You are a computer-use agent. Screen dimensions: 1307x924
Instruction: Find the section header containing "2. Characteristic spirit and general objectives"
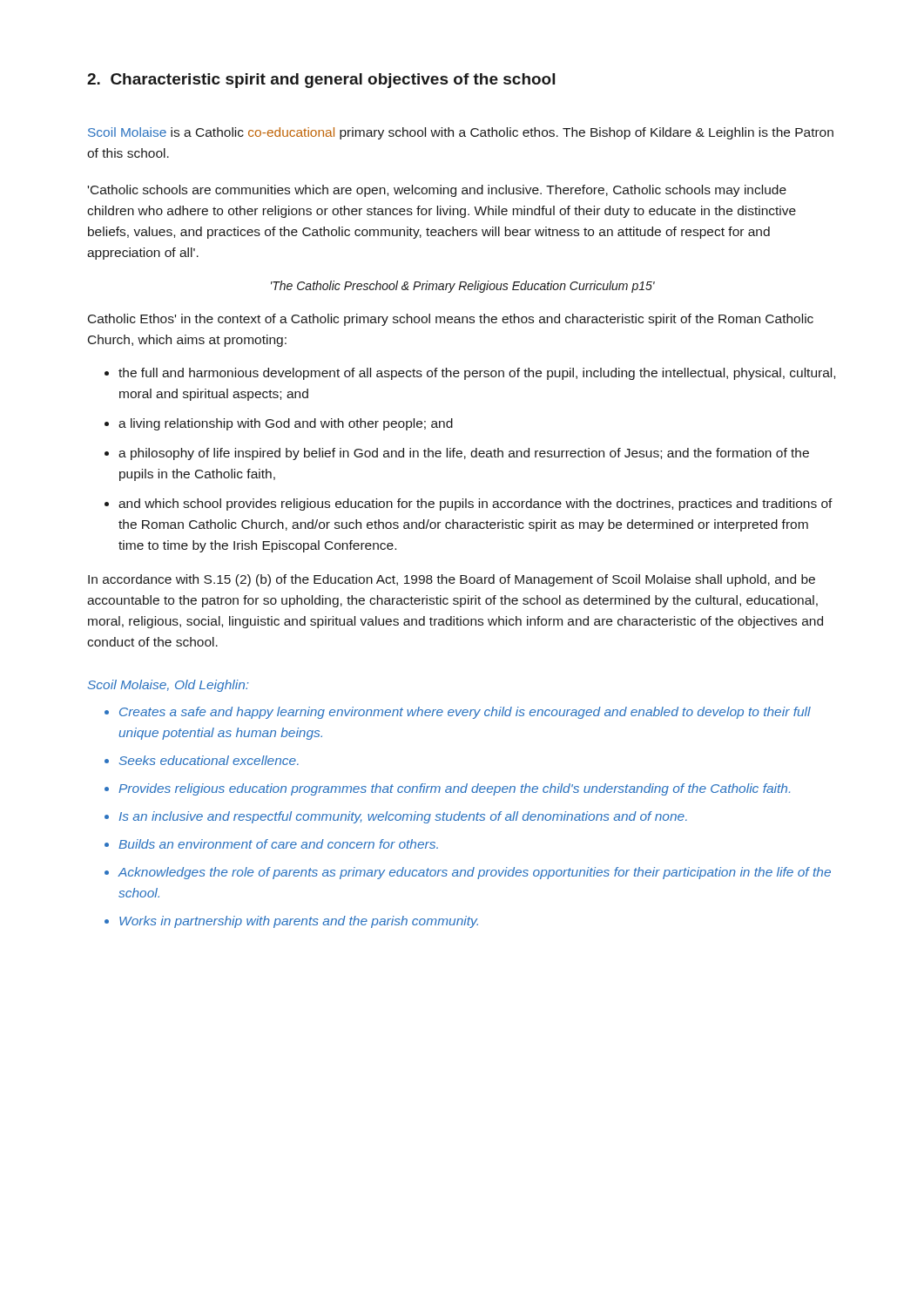[322, 79]
